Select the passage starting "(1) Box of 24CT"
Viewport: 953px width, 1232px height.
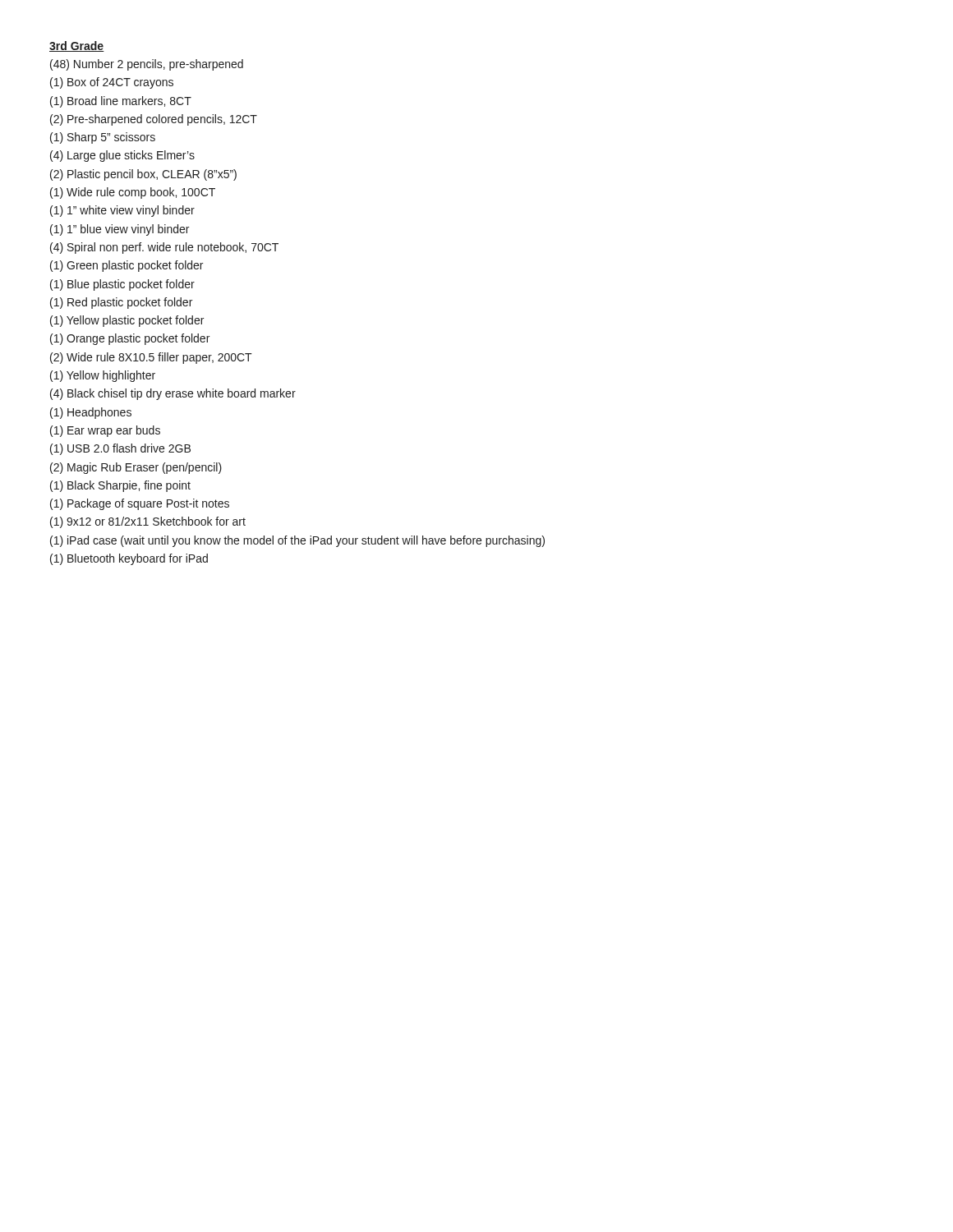tap(112, 82)
